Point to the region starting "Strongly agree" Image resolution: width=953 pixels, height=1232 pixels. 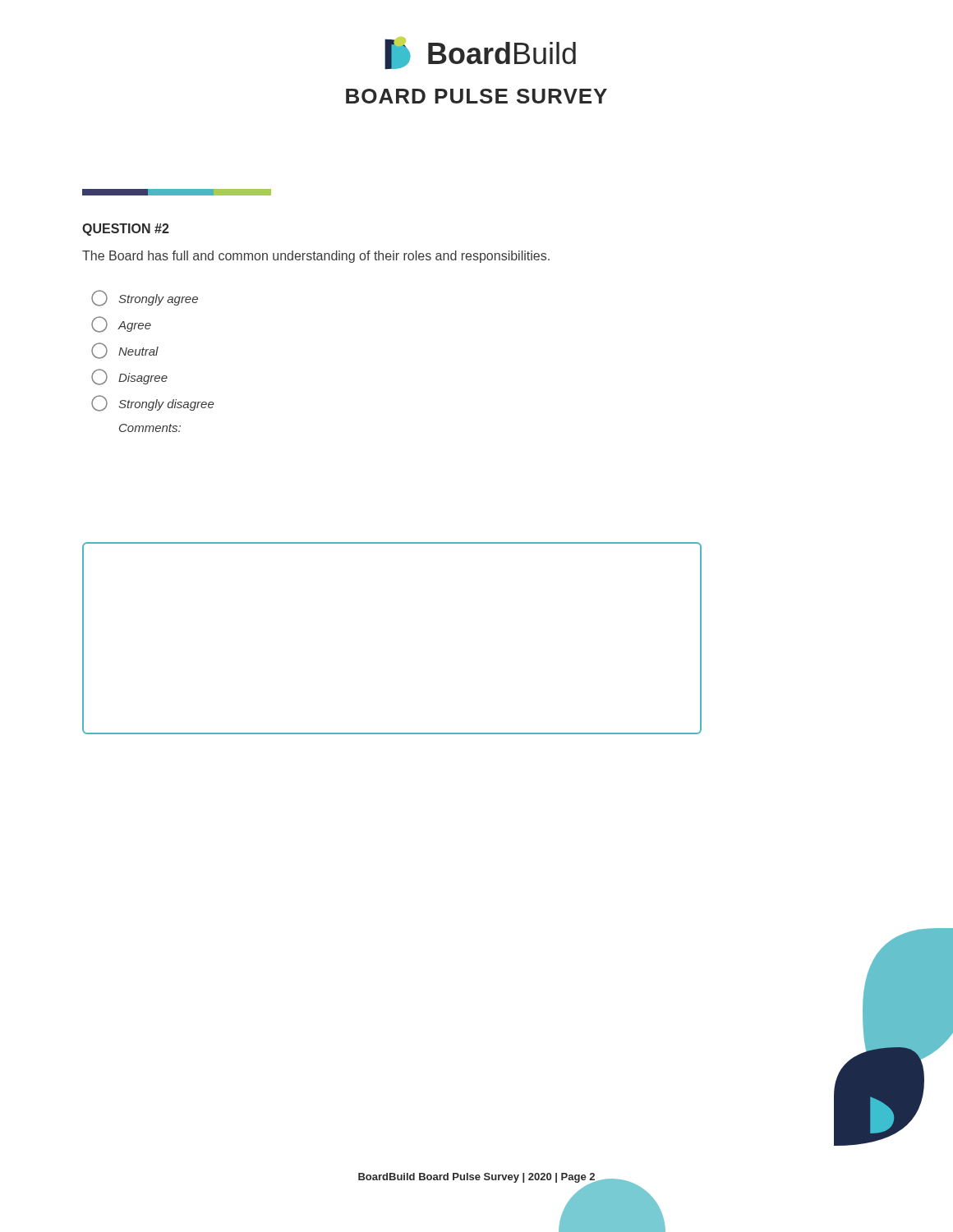(x=144, y=298)
